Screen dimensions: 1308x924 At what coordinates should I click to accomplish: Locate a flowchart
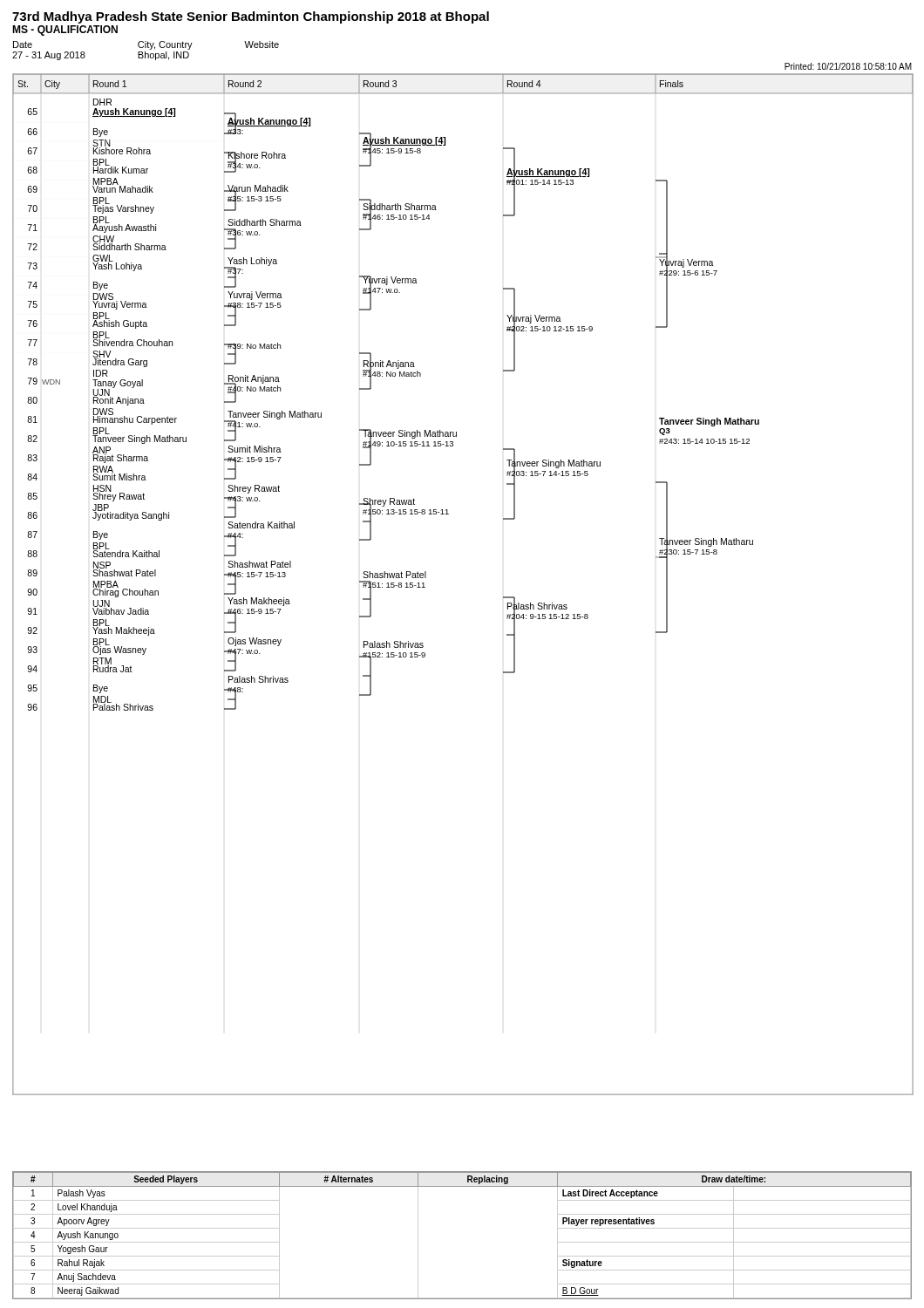[x=463, y=584]
